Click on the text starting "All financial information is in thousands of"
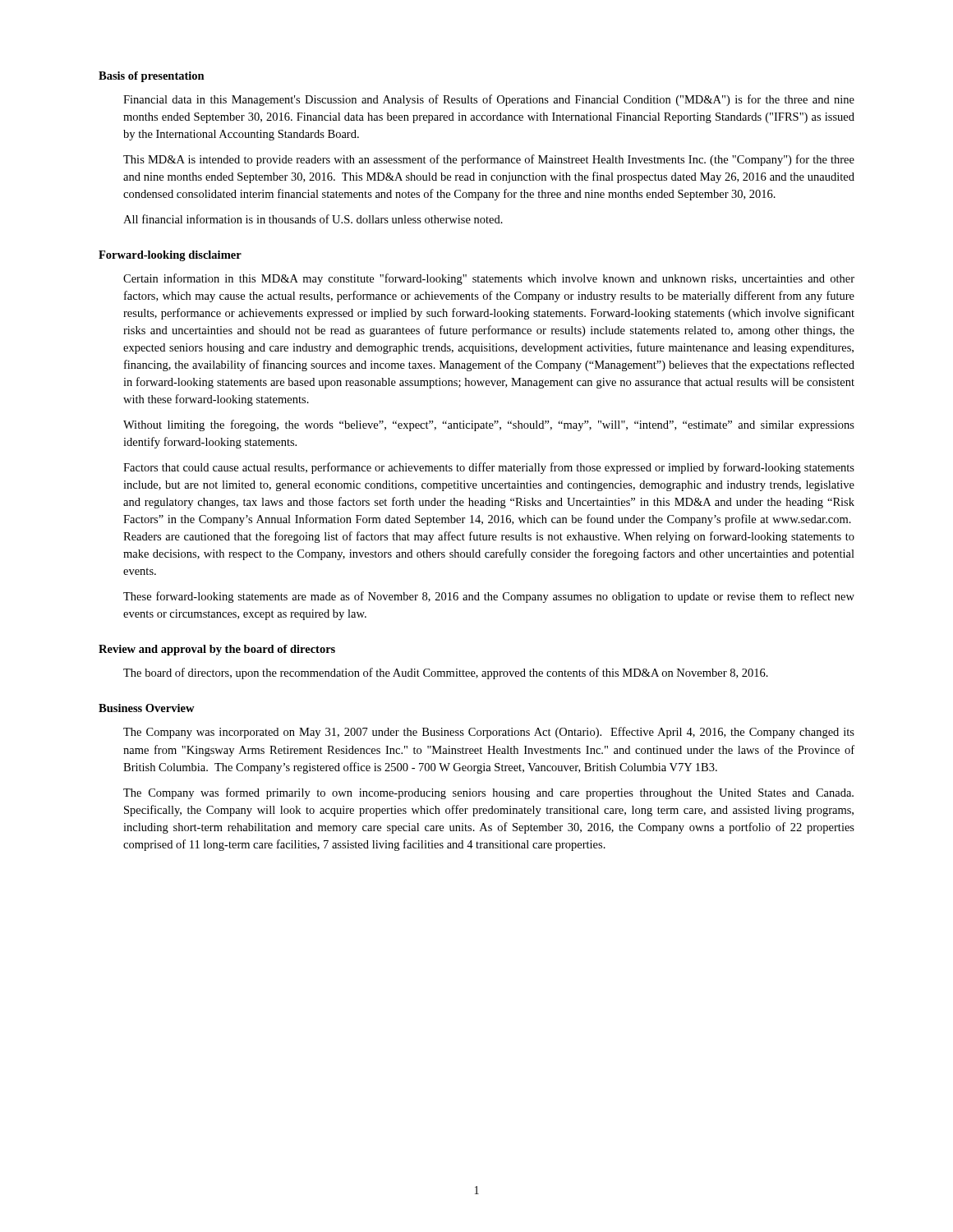 click(313, 219)
